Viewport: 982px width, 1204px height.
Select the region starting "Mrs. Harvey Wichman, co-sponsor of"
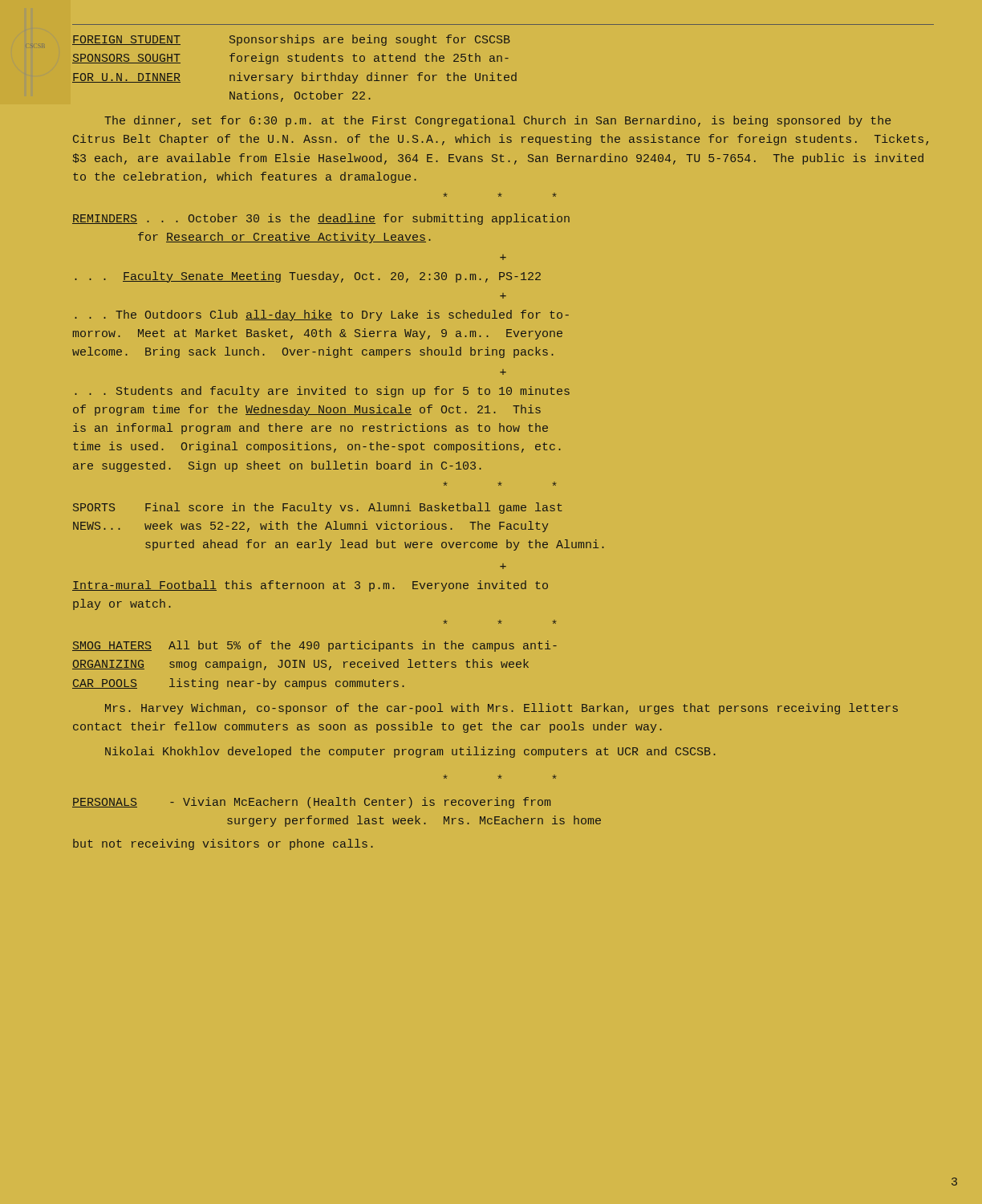coord(485,718)
